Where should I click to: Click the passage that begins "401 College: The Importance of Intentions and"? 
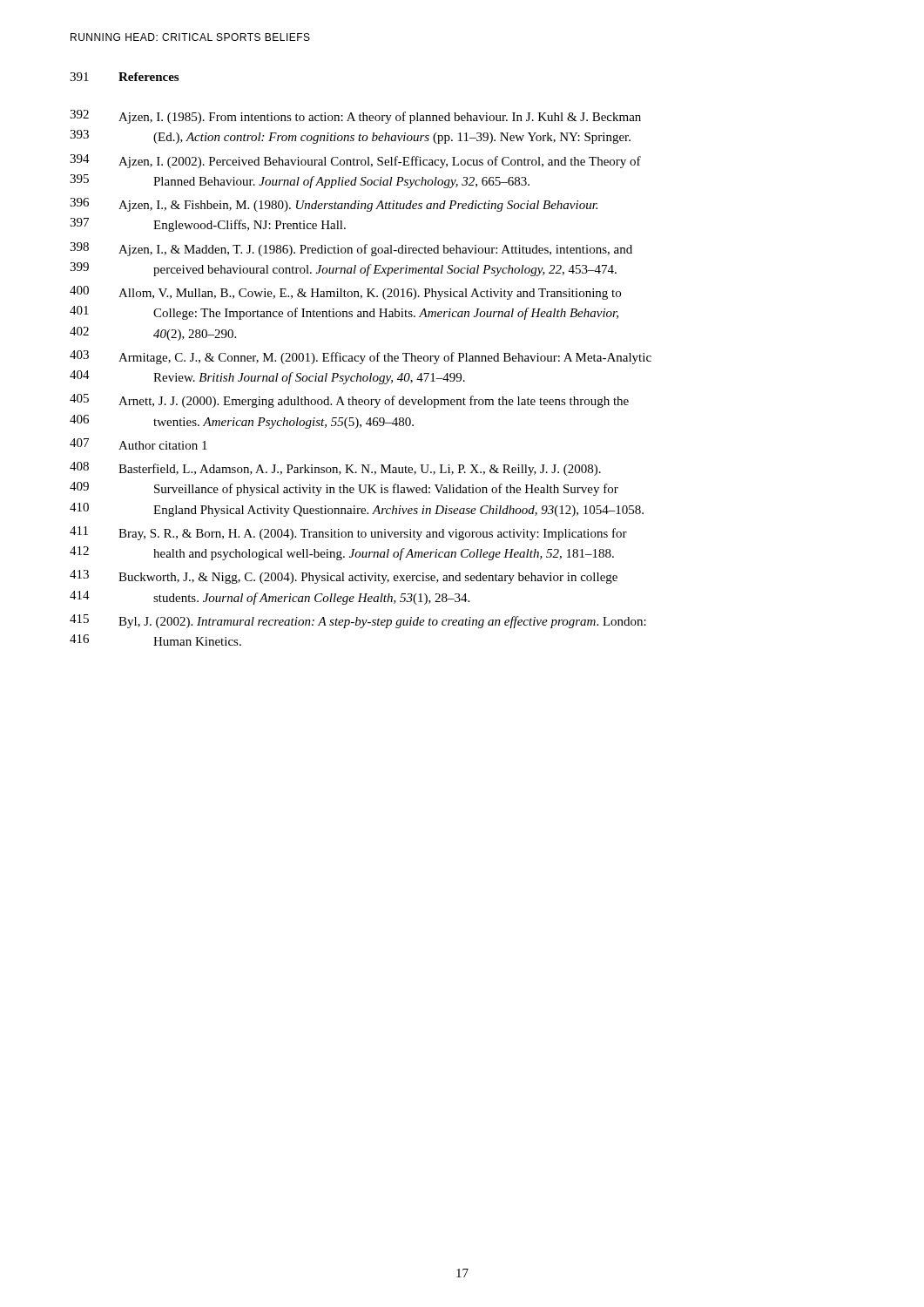coord(462,314)
